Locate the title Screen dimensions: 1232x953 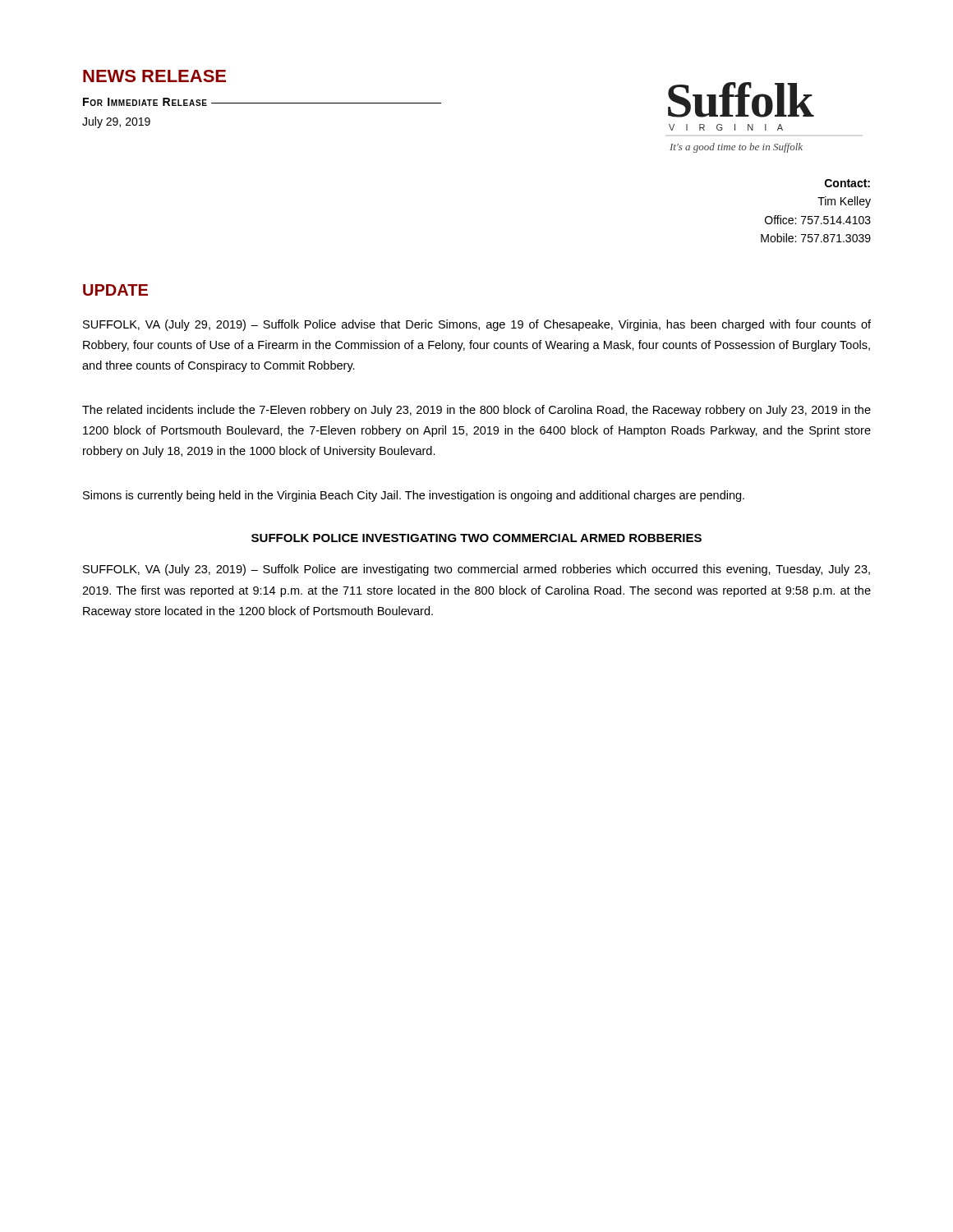262,76
